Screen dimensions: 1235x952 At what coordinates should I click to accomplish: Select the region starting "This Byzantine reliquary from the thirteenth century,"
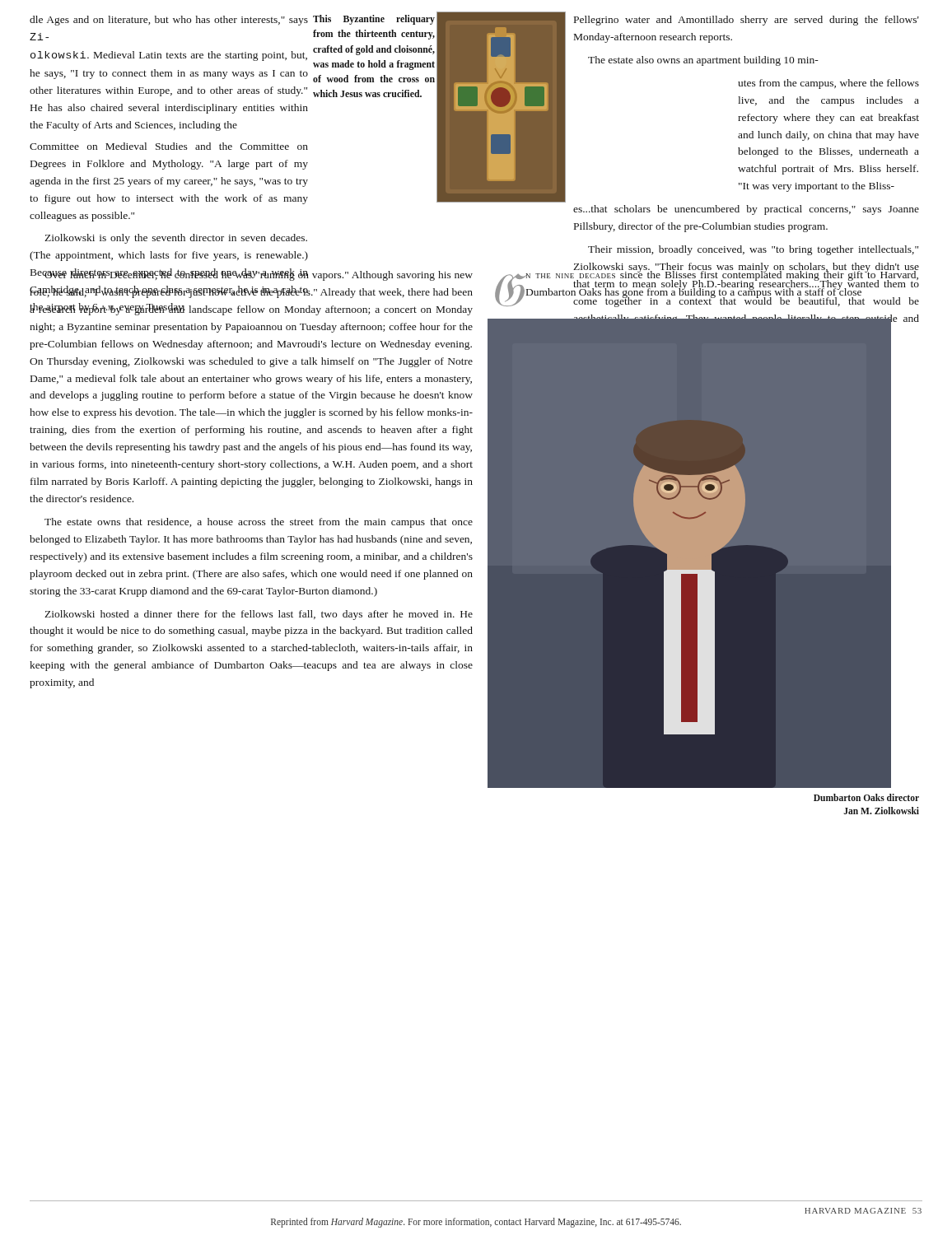pyautogui.click(x=374, y=57)
